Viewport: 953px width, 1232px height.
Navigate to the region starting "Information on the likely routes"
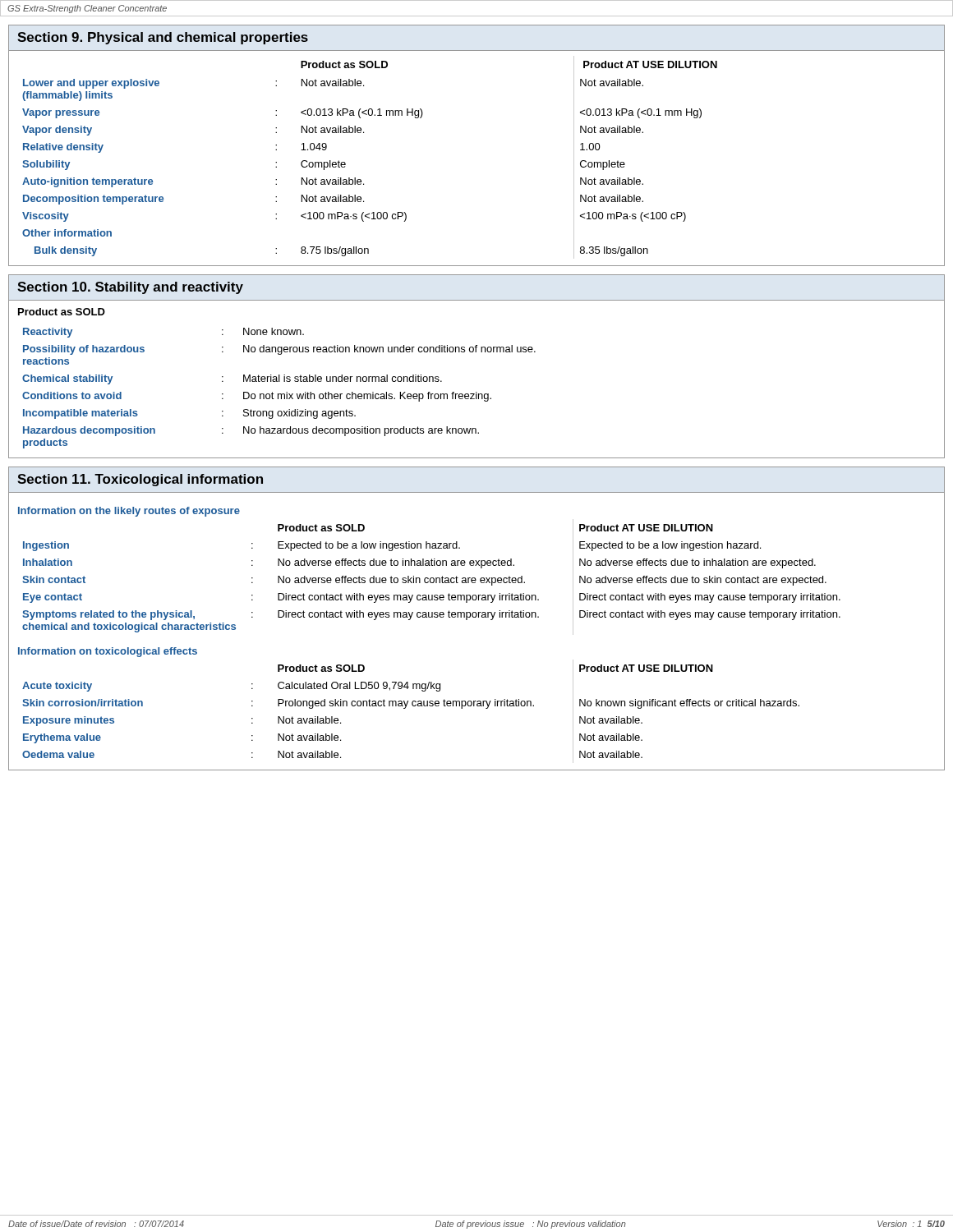tap(129, 510)
